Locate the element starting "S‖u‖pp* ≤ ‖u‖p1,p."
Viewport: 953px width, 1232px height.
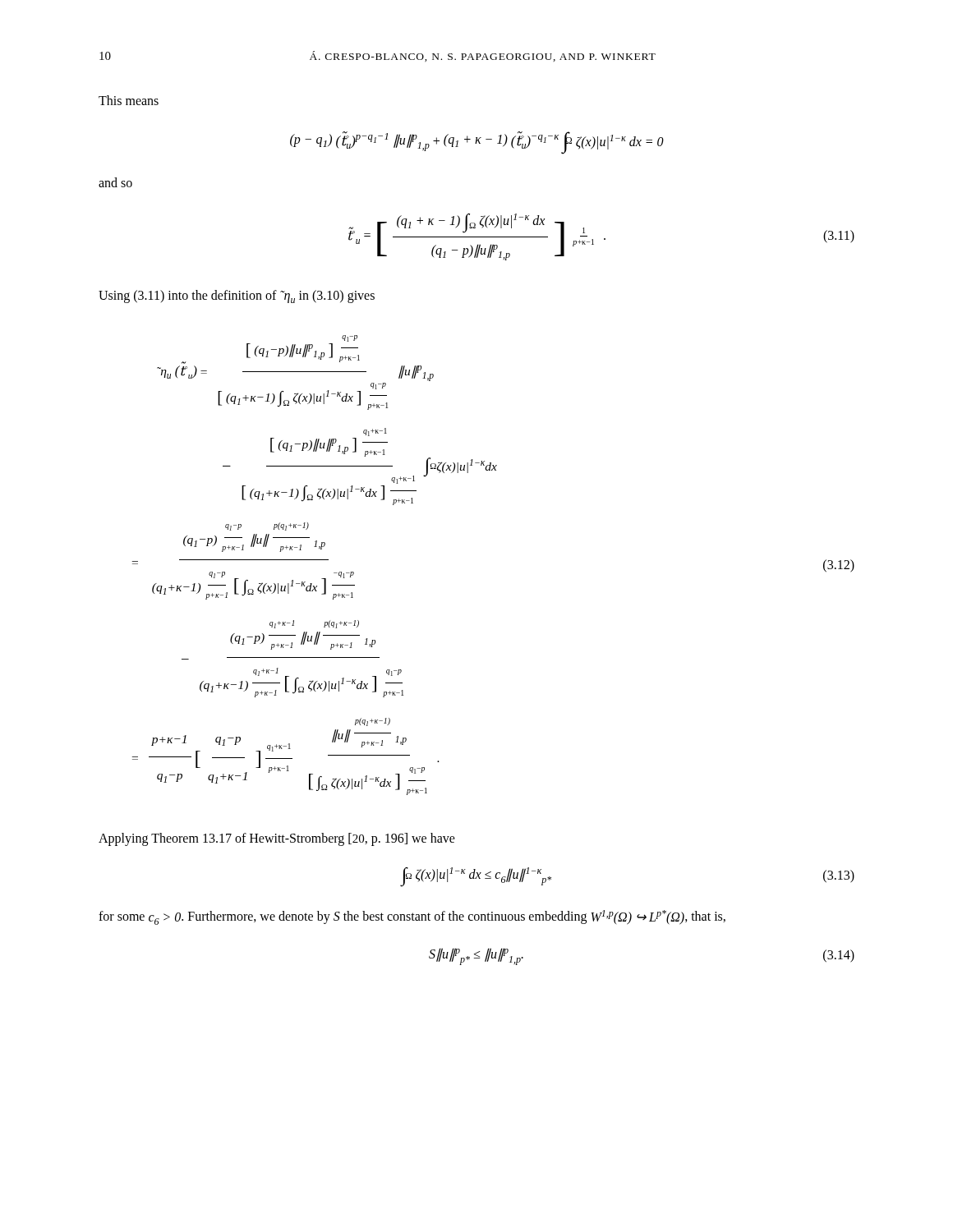[477, 956]
